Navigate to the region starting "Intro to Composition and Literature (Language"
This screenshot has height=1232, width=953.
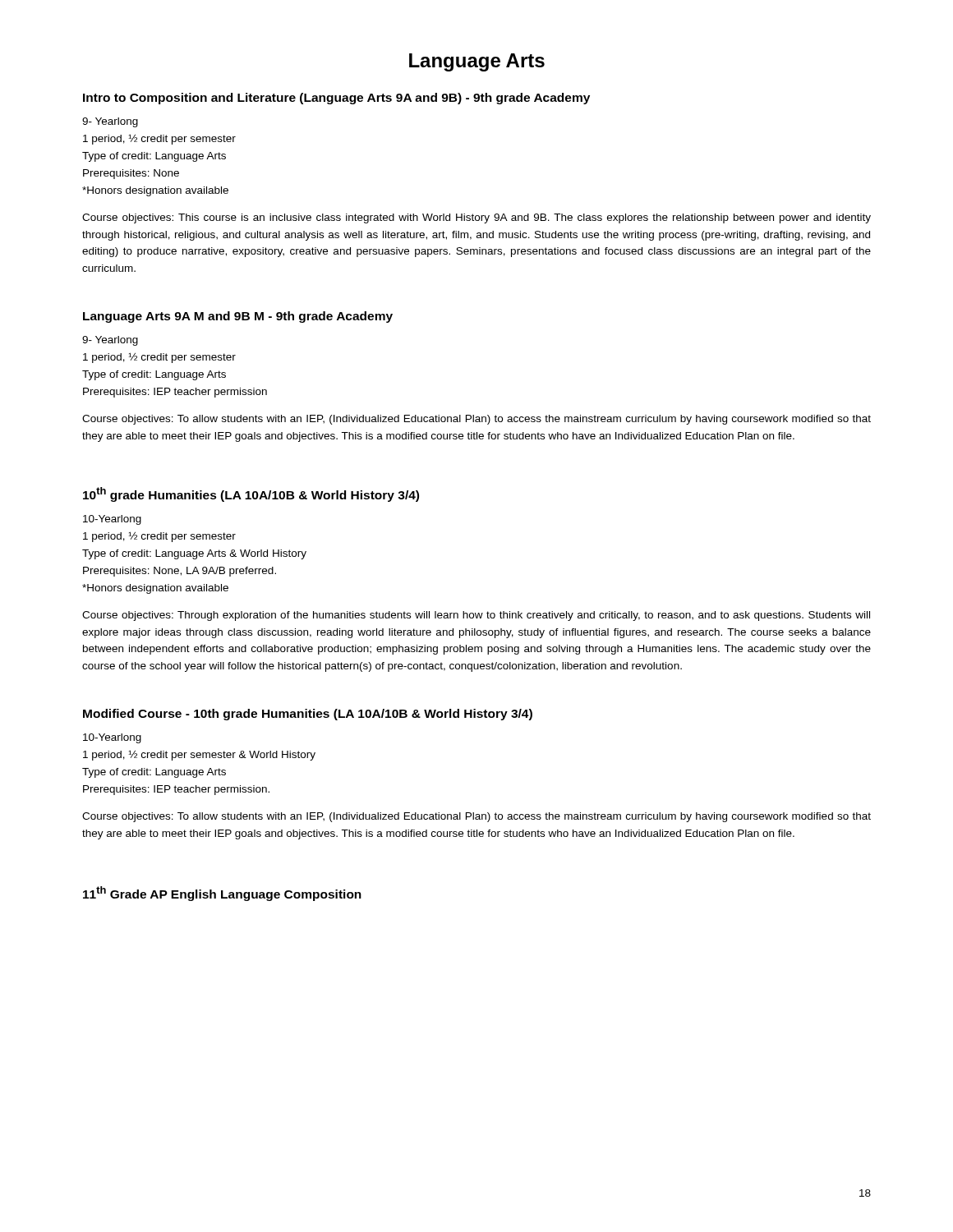click(336, 97)
